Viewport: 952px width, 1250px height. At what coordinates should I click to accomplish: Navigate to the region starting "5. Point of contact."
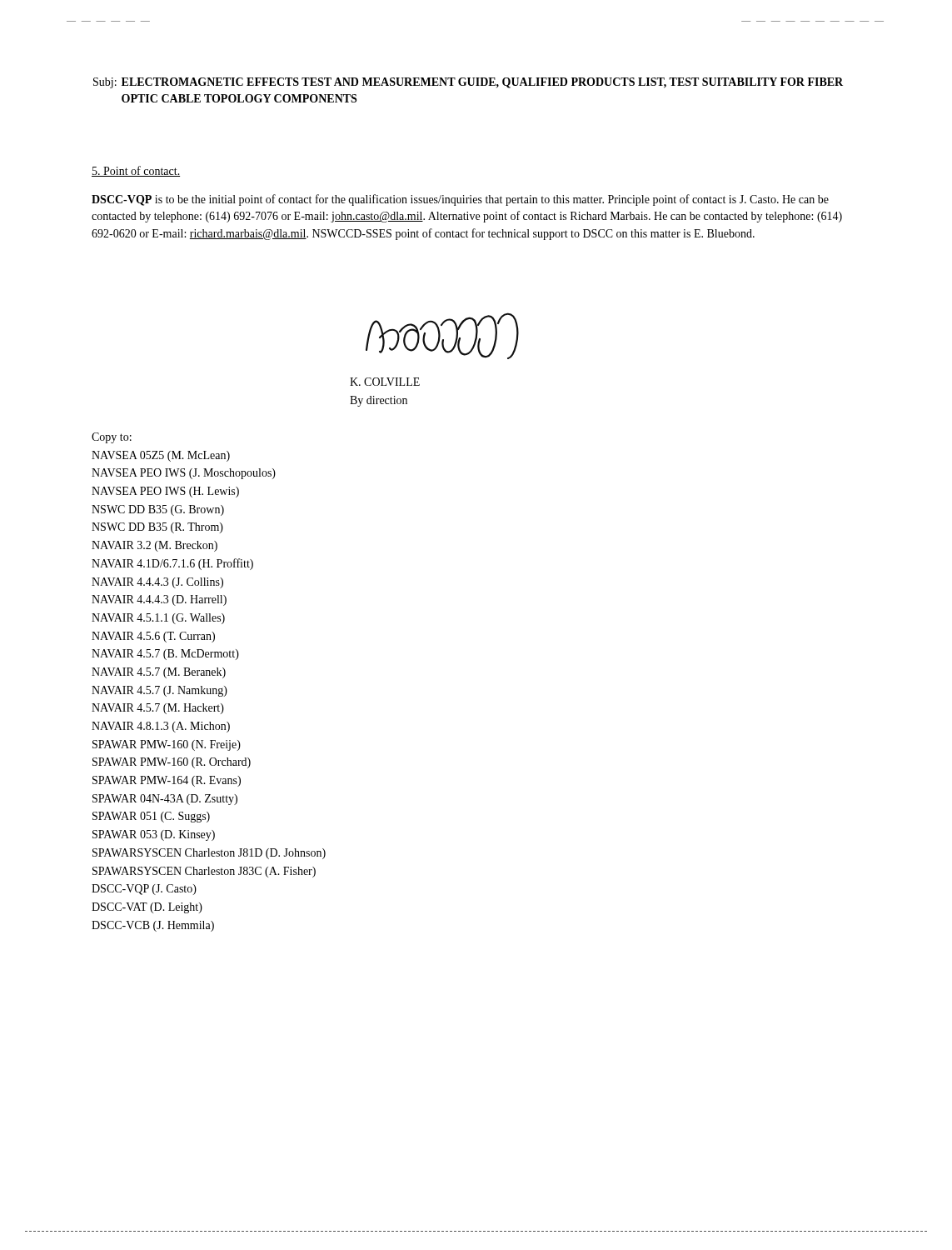coord(136,171)
